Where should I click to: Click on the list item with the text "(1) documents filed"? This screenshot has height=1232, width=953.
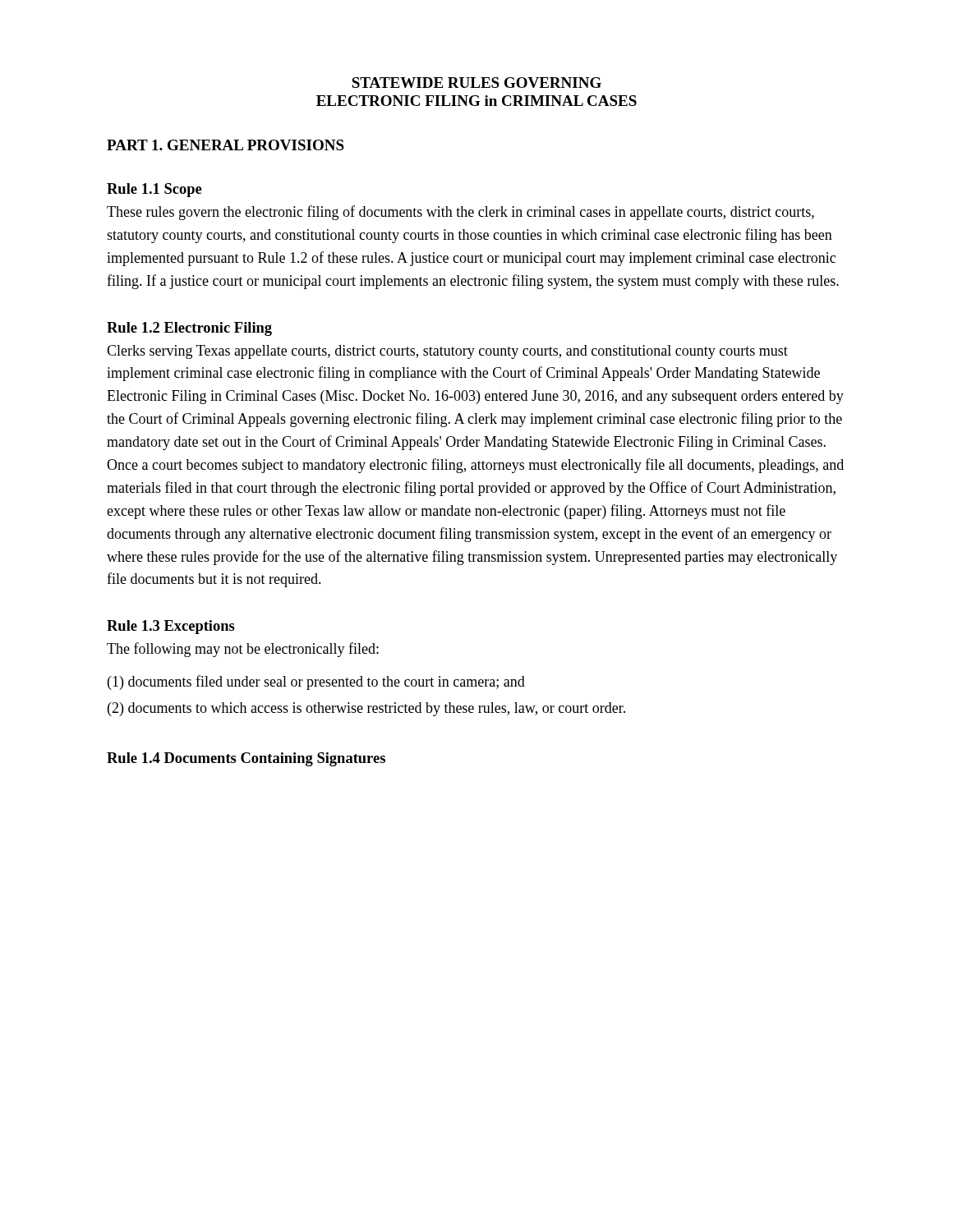pos(316,682)
